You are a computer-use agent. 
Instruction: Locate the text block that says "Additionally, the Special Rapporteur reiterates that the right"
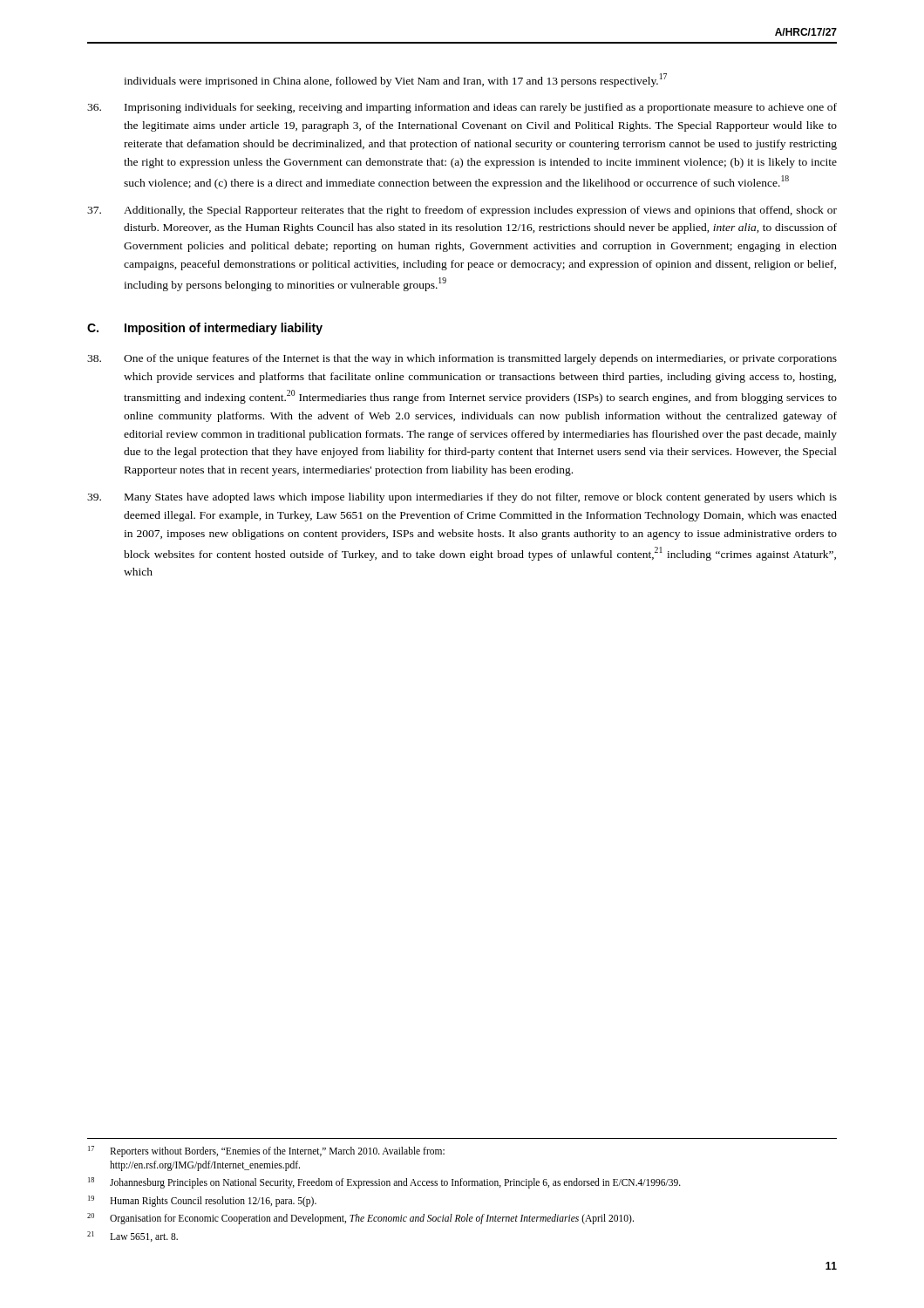[462, 248]
